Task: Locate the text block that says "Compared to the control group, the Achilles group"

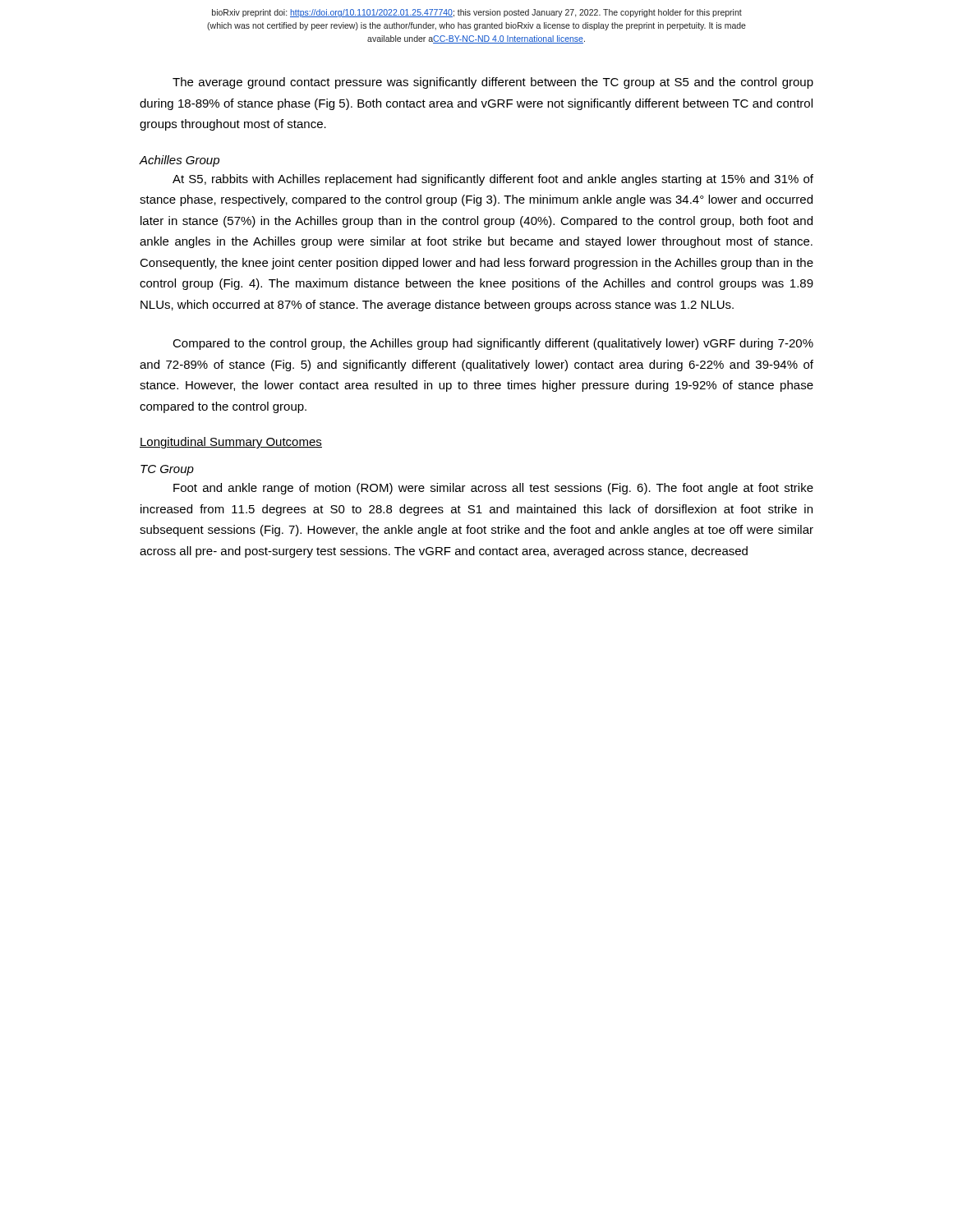Action: (476, 375)
